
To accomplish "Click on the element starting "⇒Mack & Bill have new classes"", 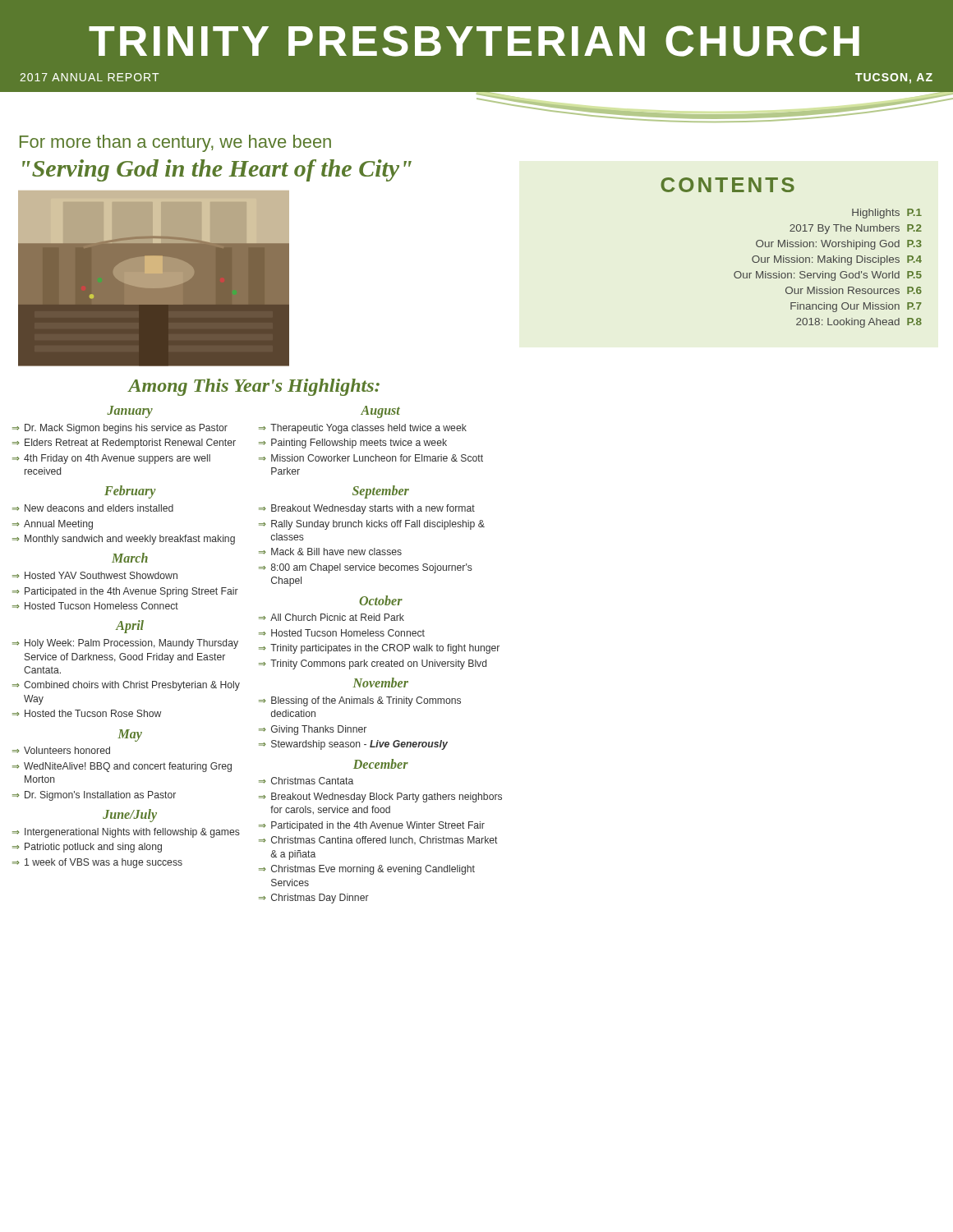I will tap(330, 553).
